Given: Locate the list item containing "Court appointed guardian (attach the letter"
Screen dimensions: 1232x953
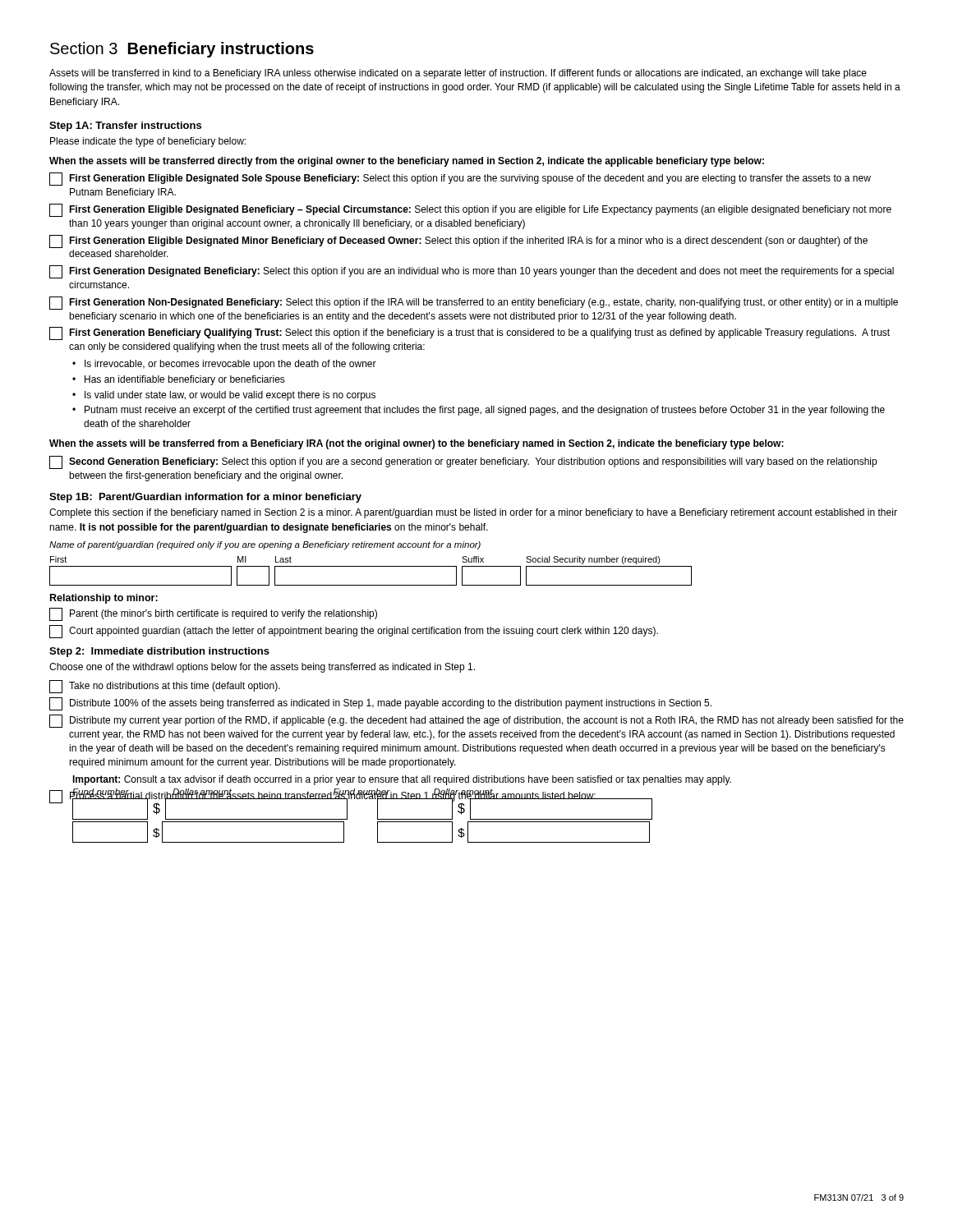Looking at the screenshot, I should coord(476,631).
